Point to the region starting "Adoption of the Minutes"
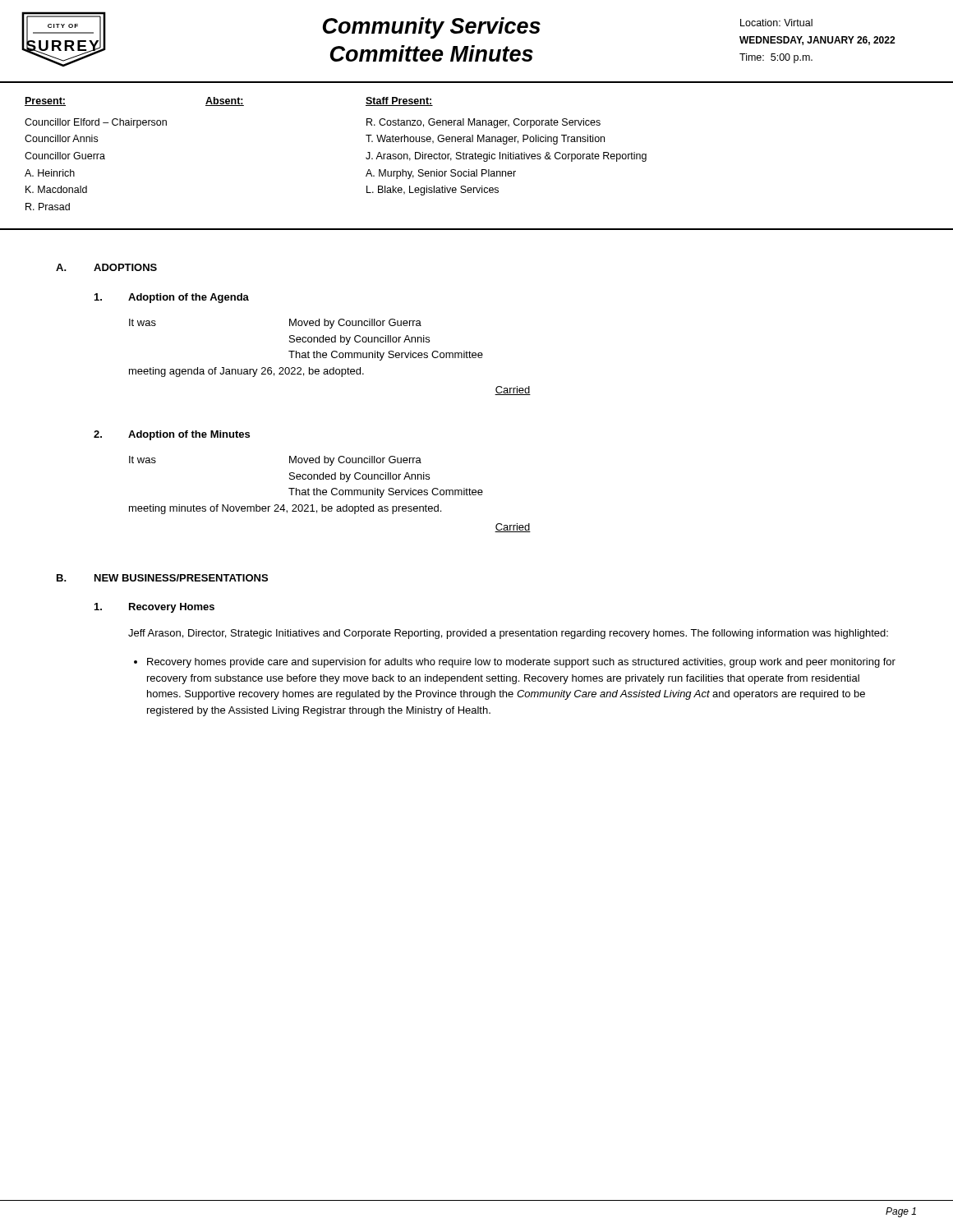This screenshot has width=953, height=1232. point(189,434)
